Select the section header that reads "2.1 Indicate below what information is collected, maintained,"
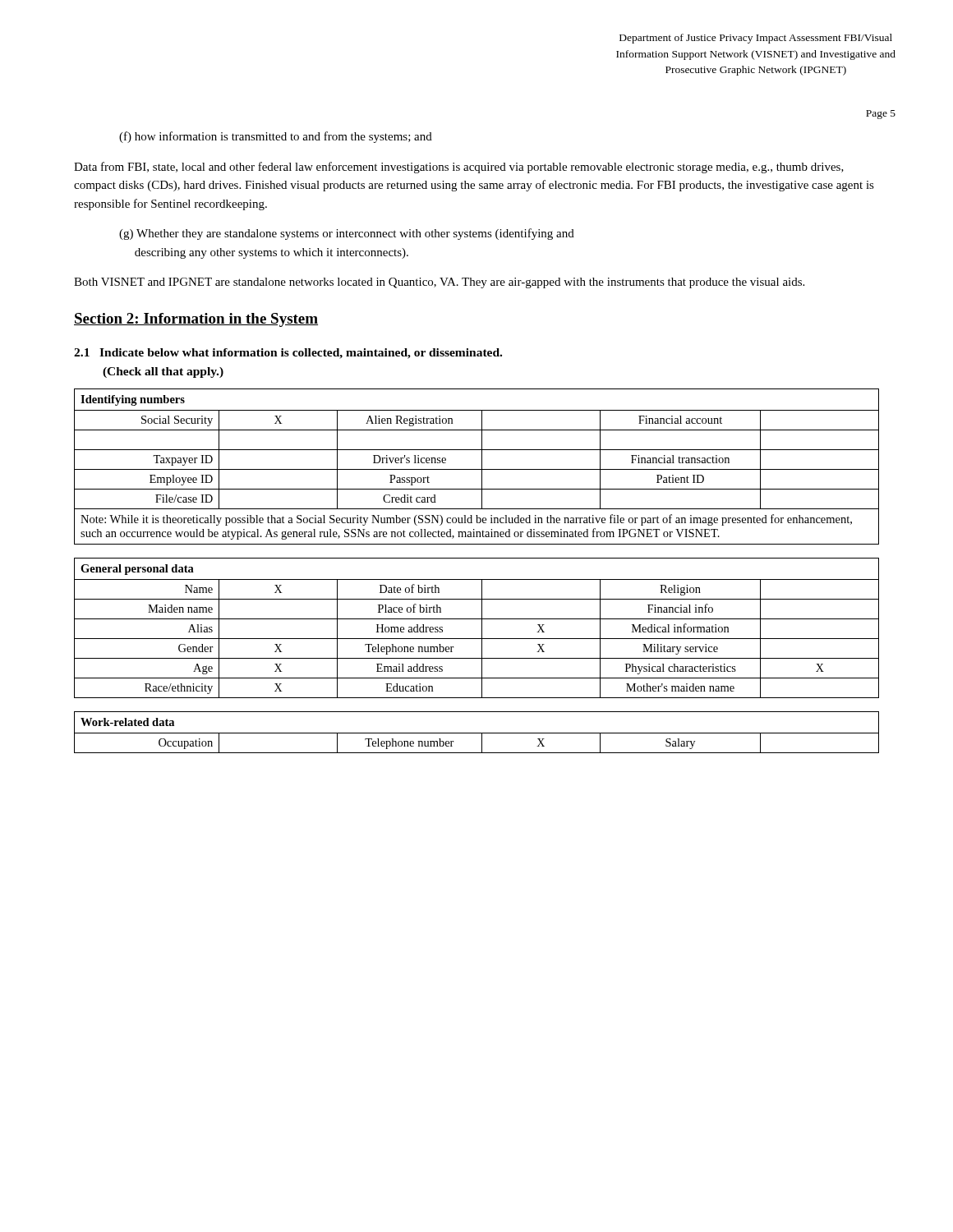This screenshot has width=953, height=1232. [x=288, y=361]
